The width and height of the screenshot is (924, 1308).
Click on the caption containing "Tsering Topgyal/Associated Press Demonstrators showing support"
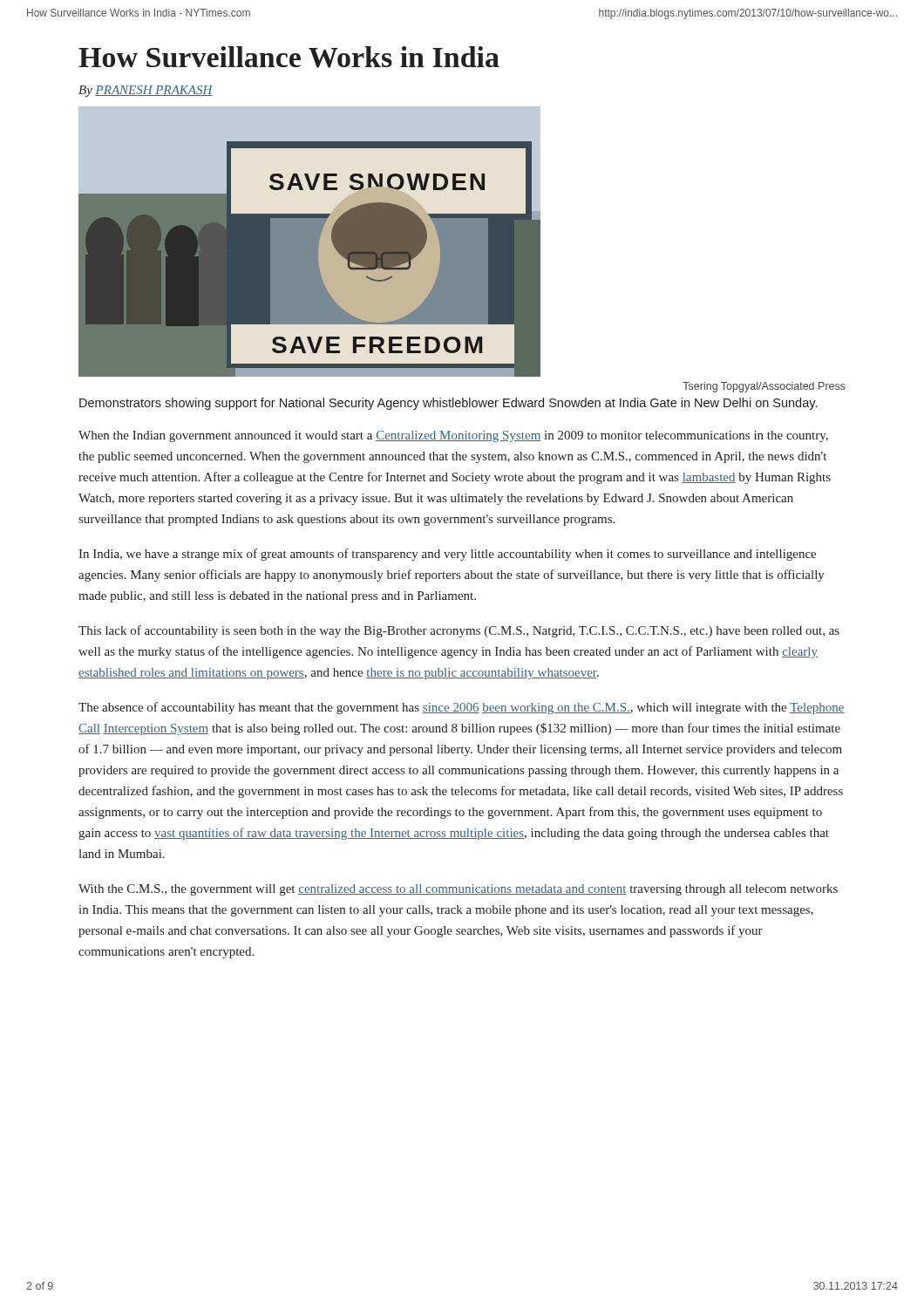462,396
